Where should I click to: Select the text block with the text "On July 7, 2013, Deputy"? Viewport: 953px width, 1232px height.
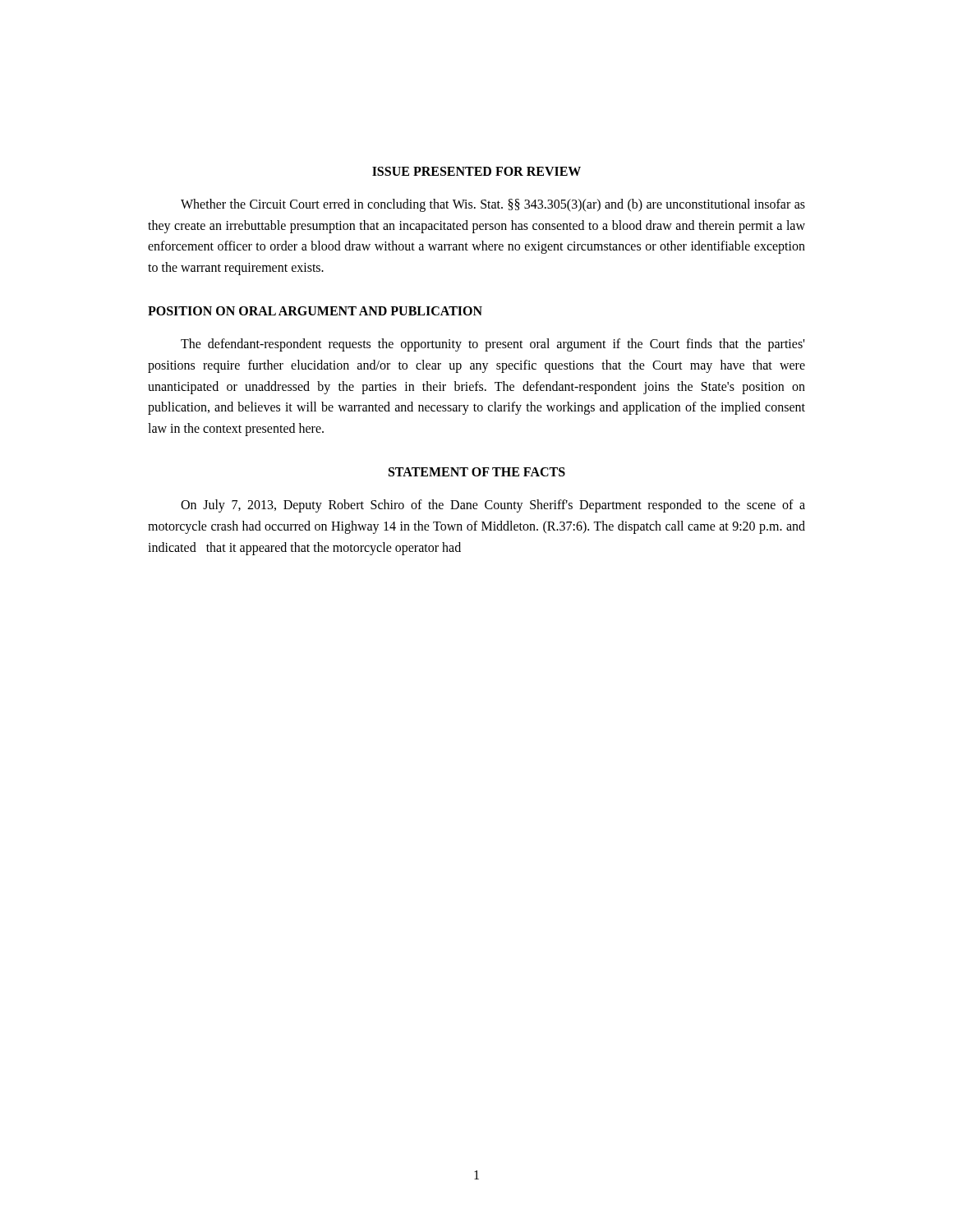(x=476, y=526)
